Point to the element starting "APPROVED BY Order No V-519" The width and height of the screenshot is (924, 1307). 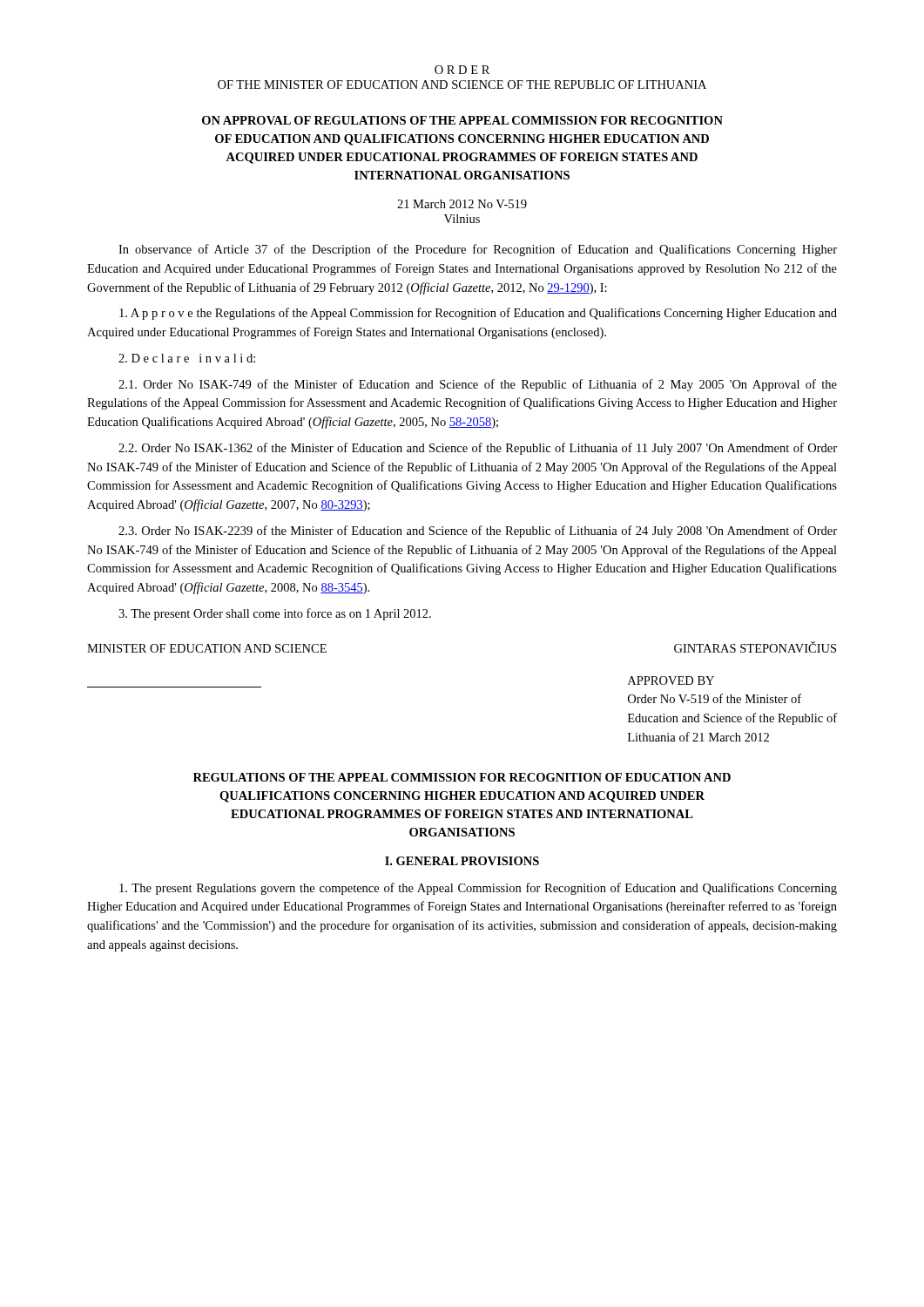671,681
